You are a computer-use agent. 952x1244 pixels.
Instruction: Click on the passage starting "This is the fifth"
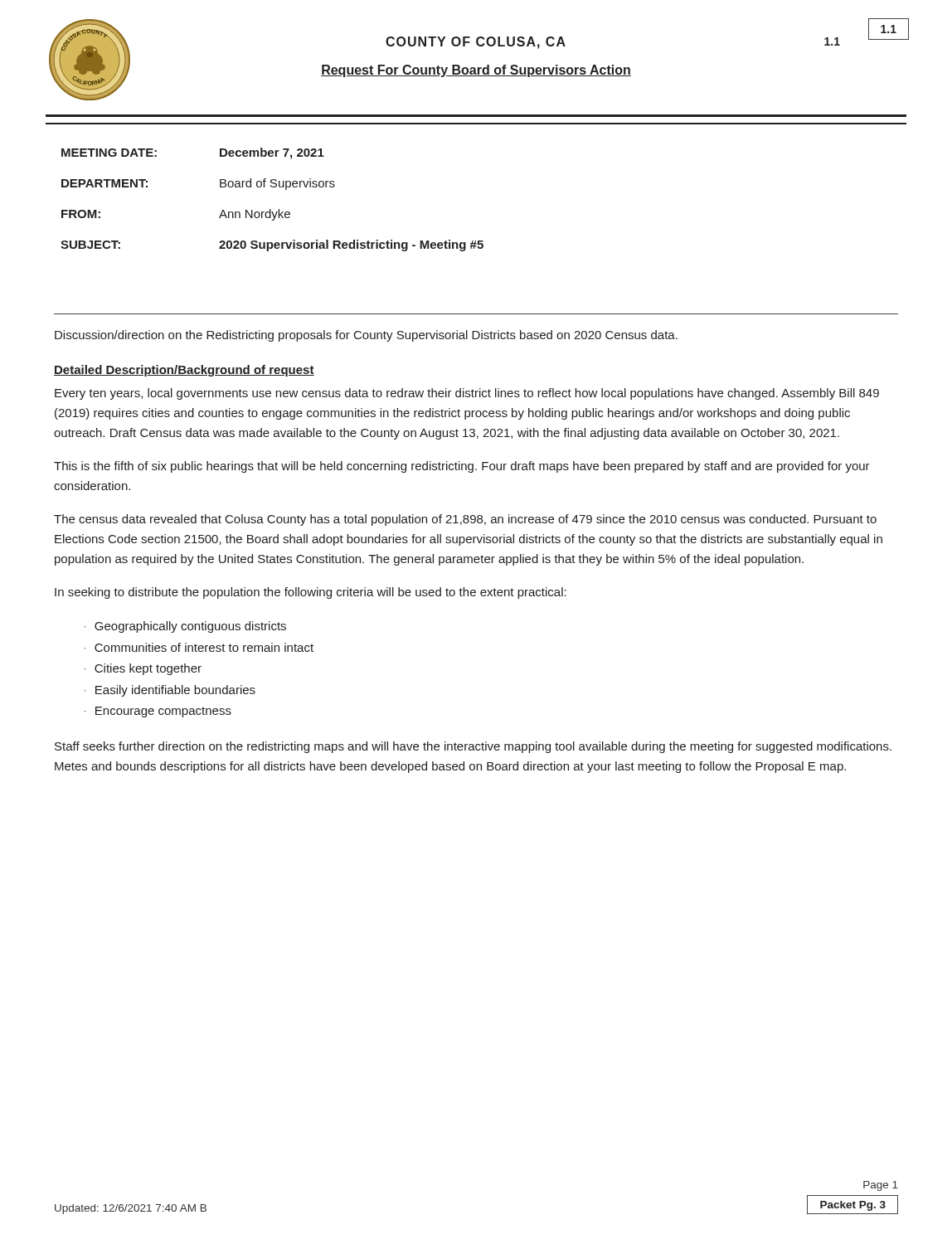click(462, 476)
